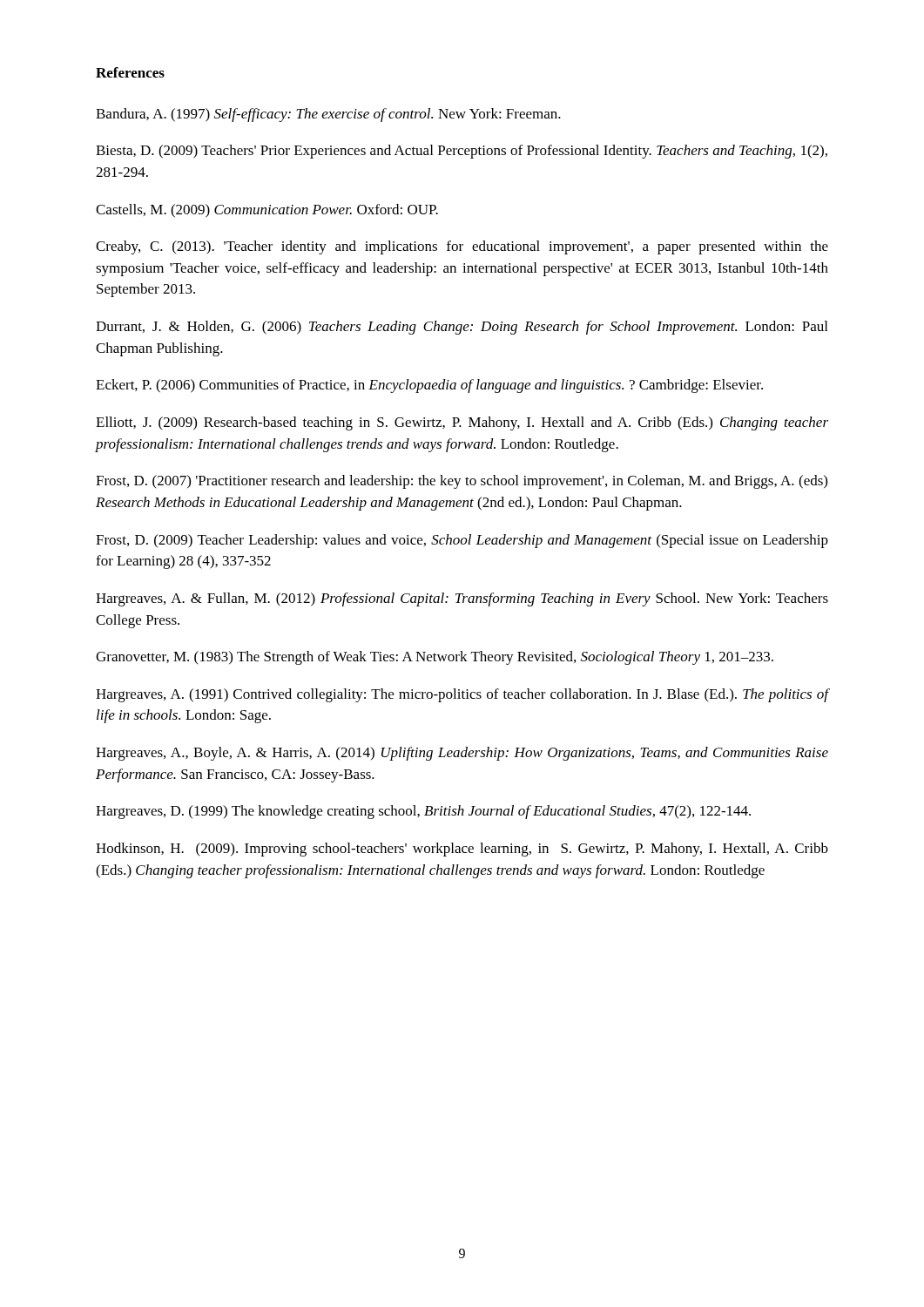This screenshot has width=924, height=1307.
Task: Locate the list item containing "Bandura, A. (1997) Self-efficacy: The exercise"
Action: [x=329, y=113]
